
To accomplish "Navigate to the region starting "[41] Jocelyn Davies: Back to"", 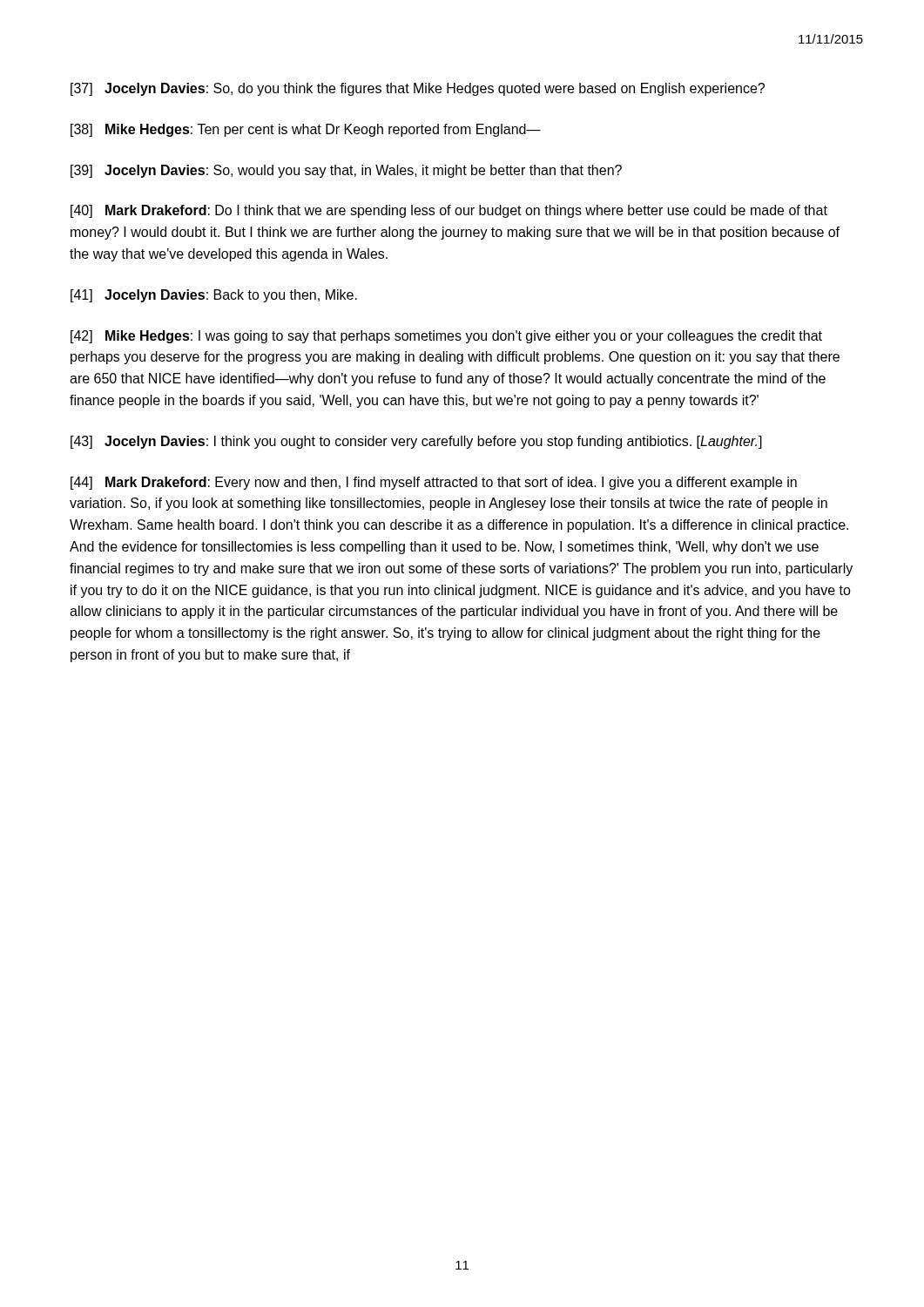I will [x=214, y=295].
